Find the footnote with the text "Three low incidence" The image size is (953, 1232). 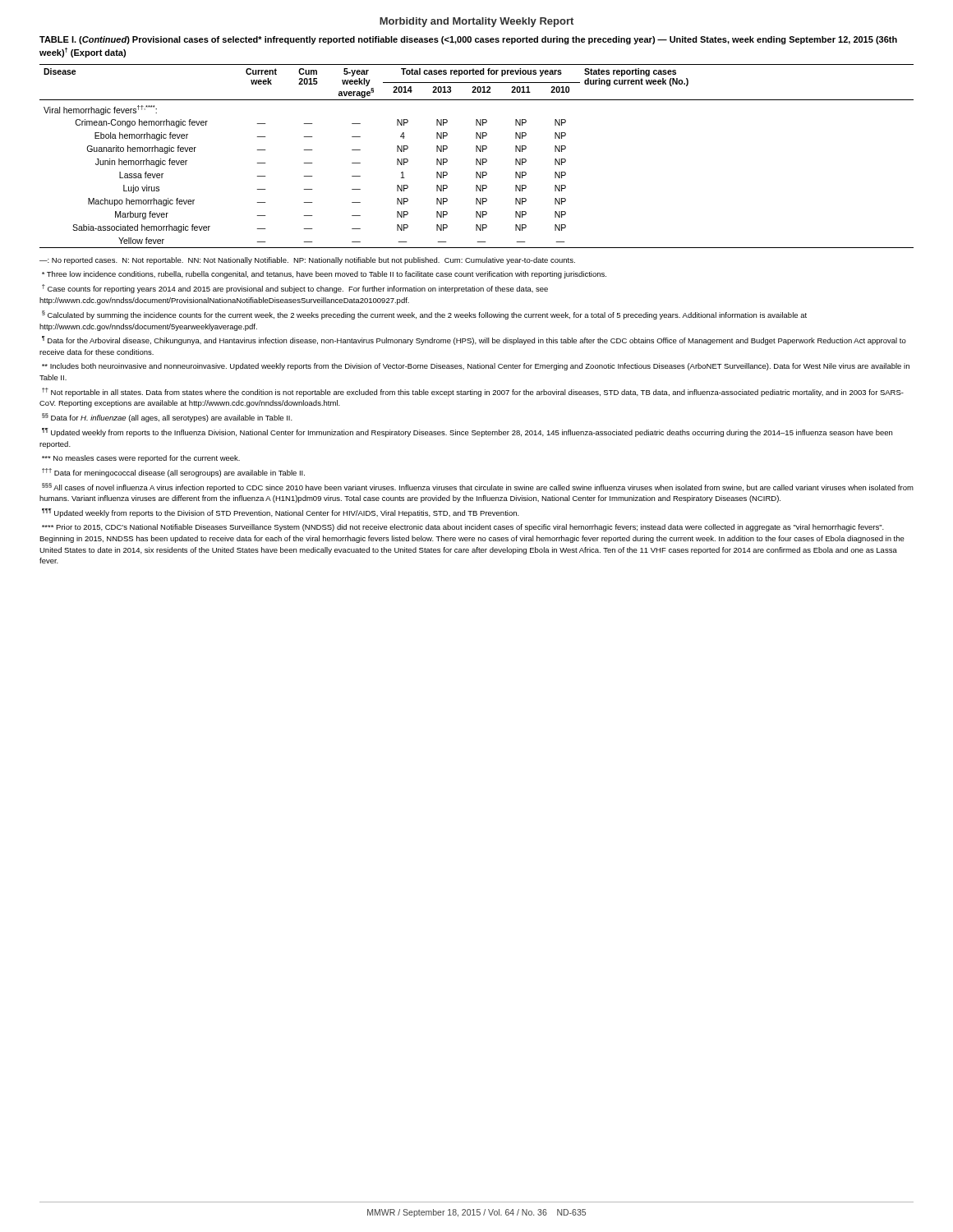(323, 274)
